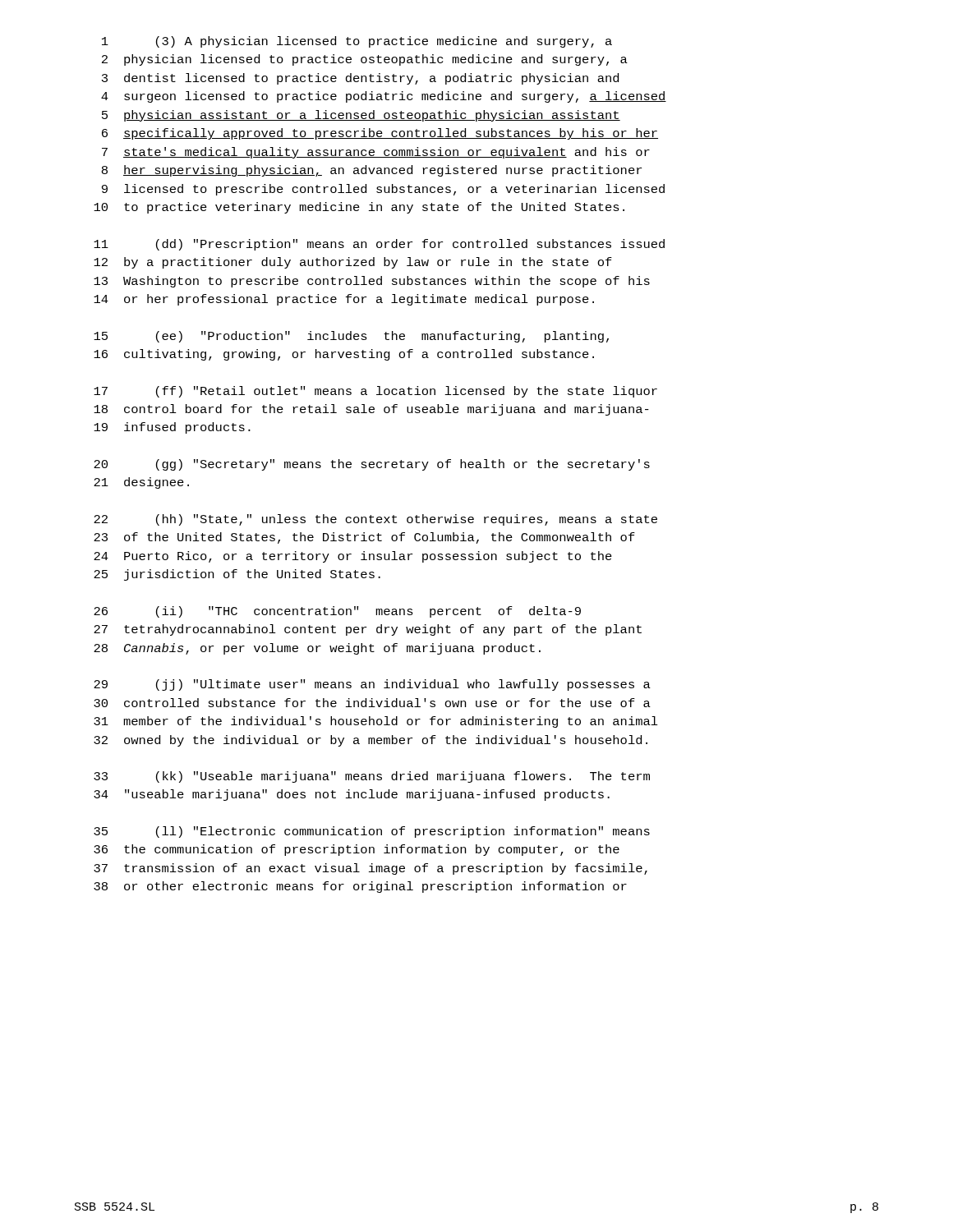This screenshot has width=953, height=1232.
Task: Select the region starting "1 (3) A physician licensed to practice medicine"
Action: (476, 125)
